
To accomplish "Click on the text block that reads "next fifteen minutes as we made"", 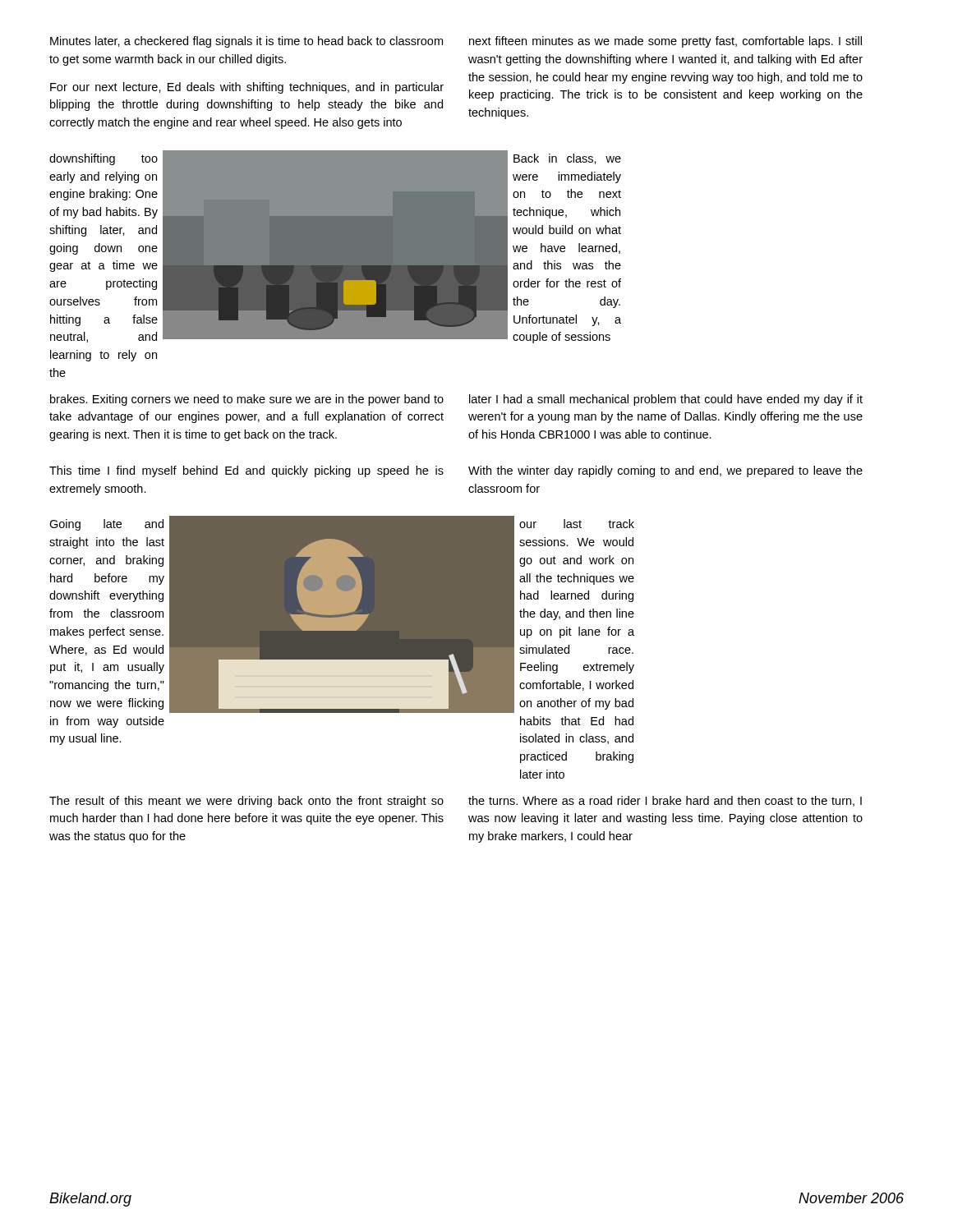I will [x=665, y=78].
